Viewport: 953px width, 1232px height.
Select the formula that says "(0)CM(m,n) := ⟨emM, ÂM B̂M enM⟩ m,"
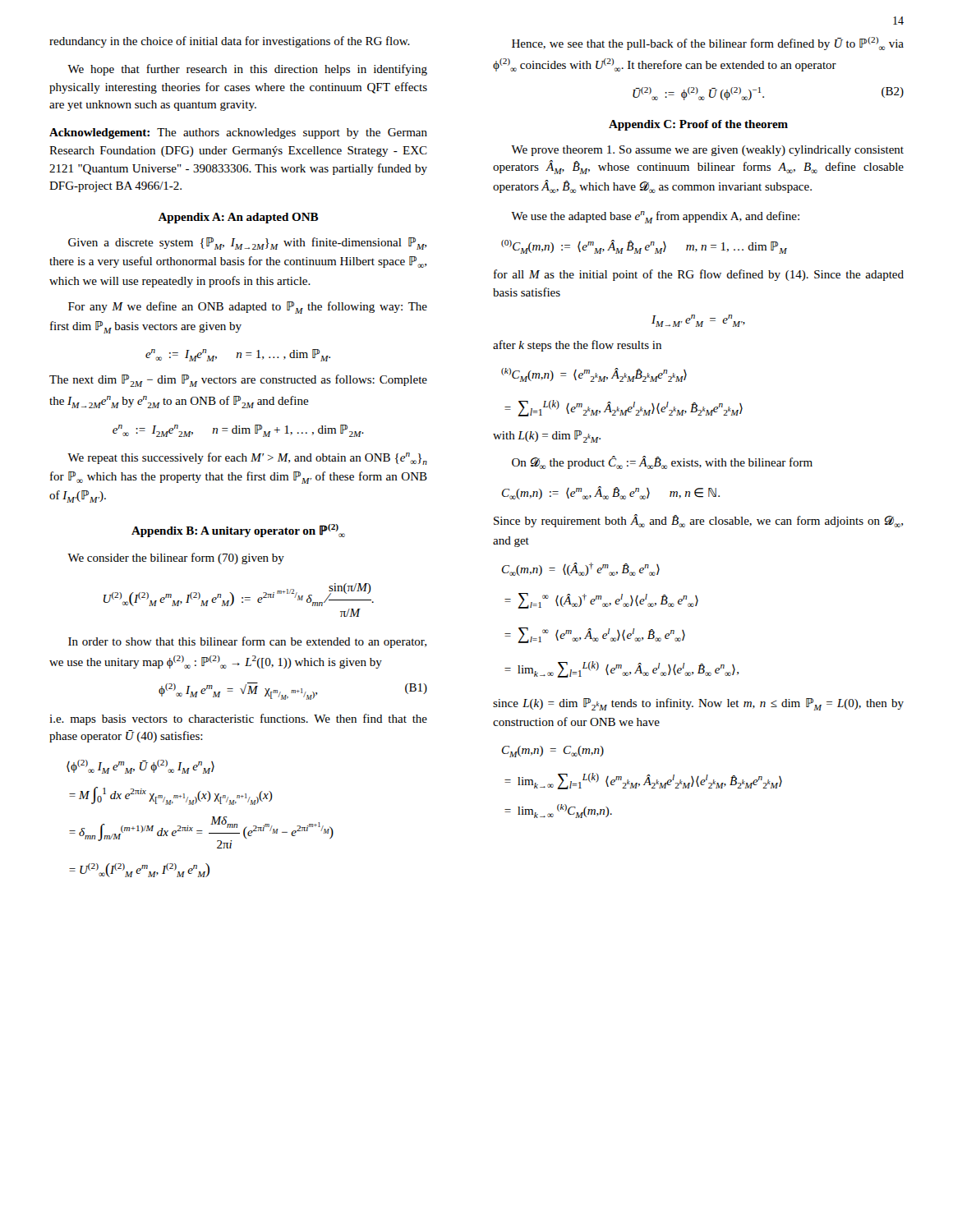point(644,247)
